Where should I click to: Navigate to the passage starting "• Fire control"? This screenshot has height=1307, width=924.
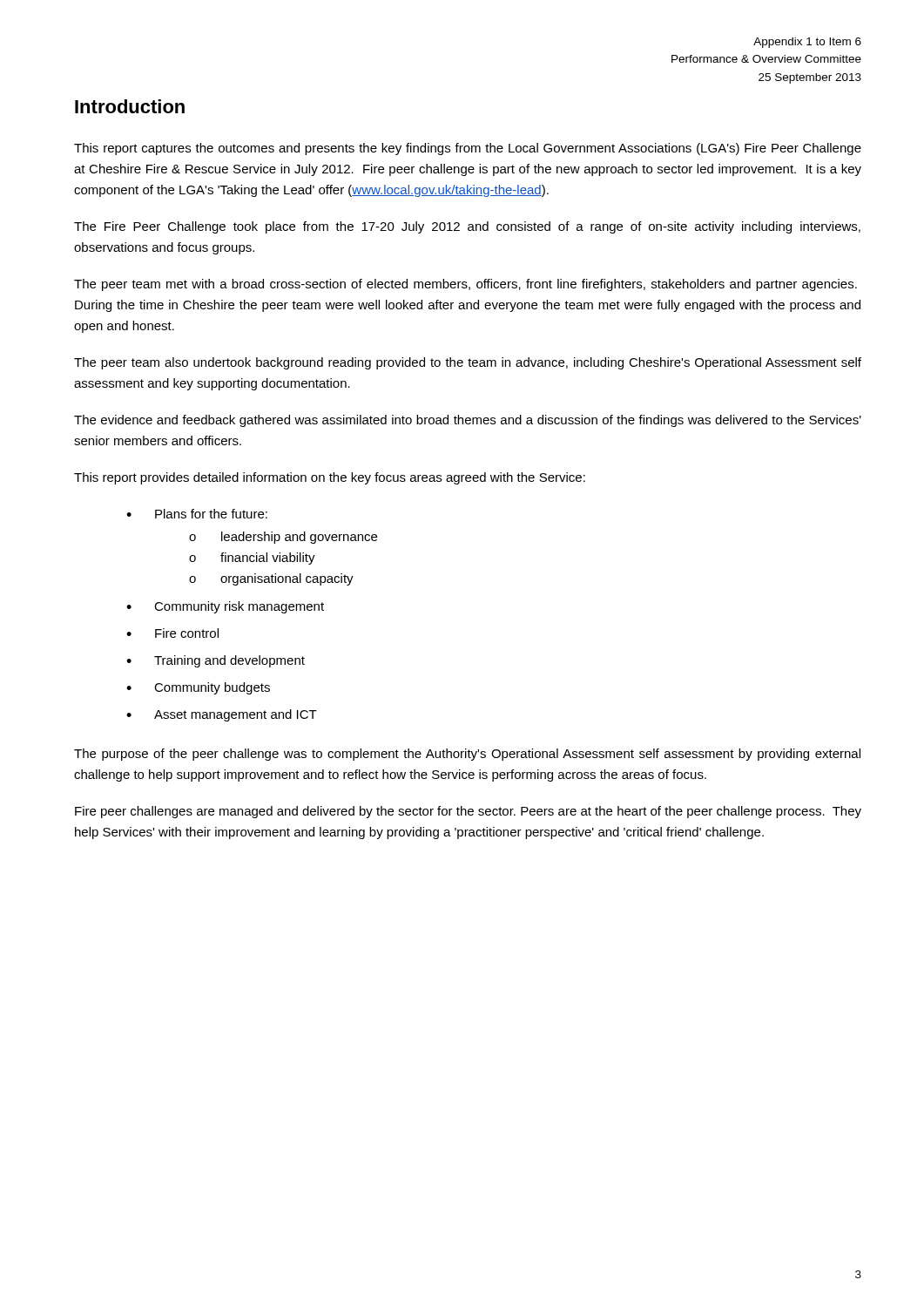(172, 633)
